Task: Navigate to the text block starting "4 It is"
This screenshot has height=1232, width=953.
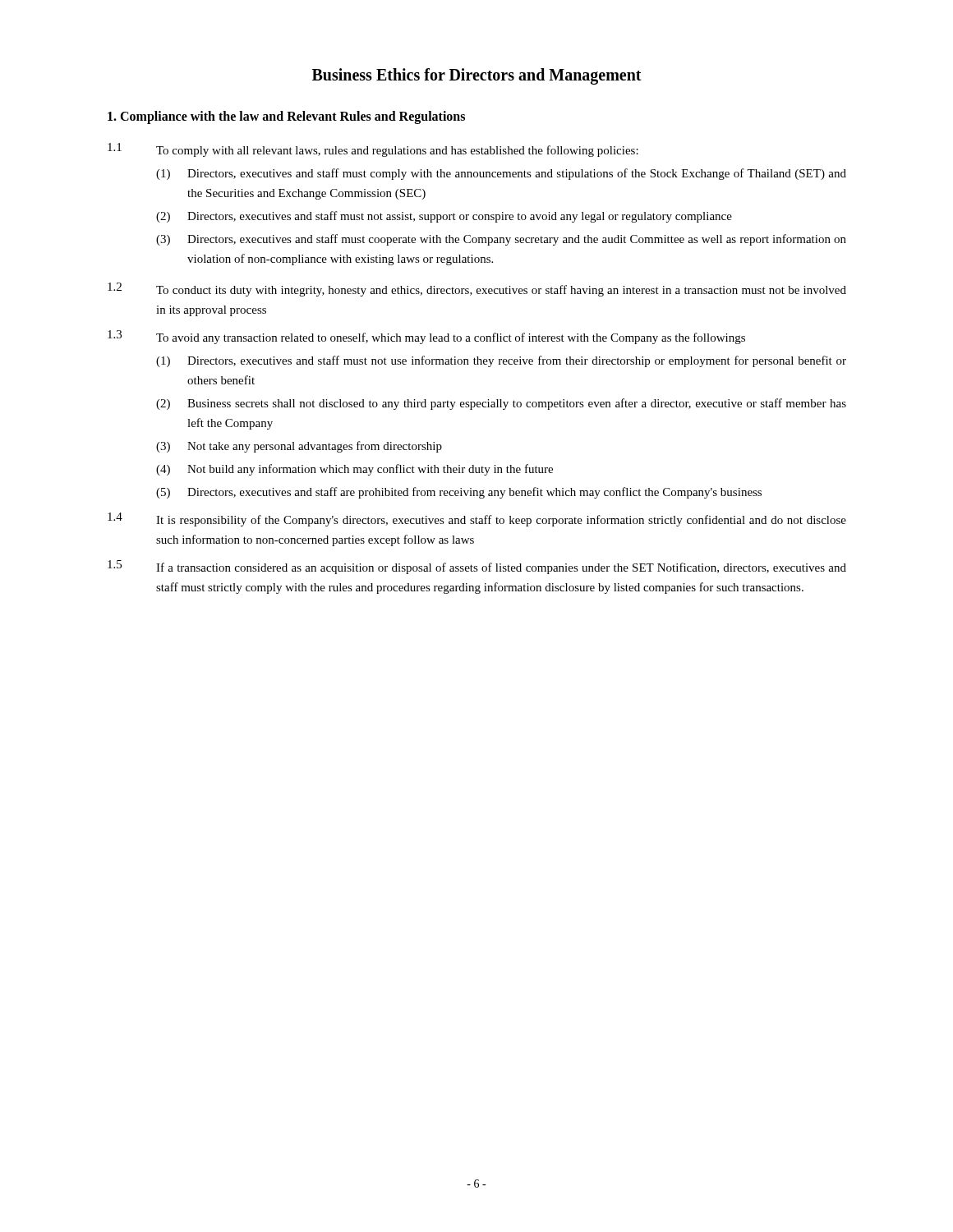Action: click(476, 530)
